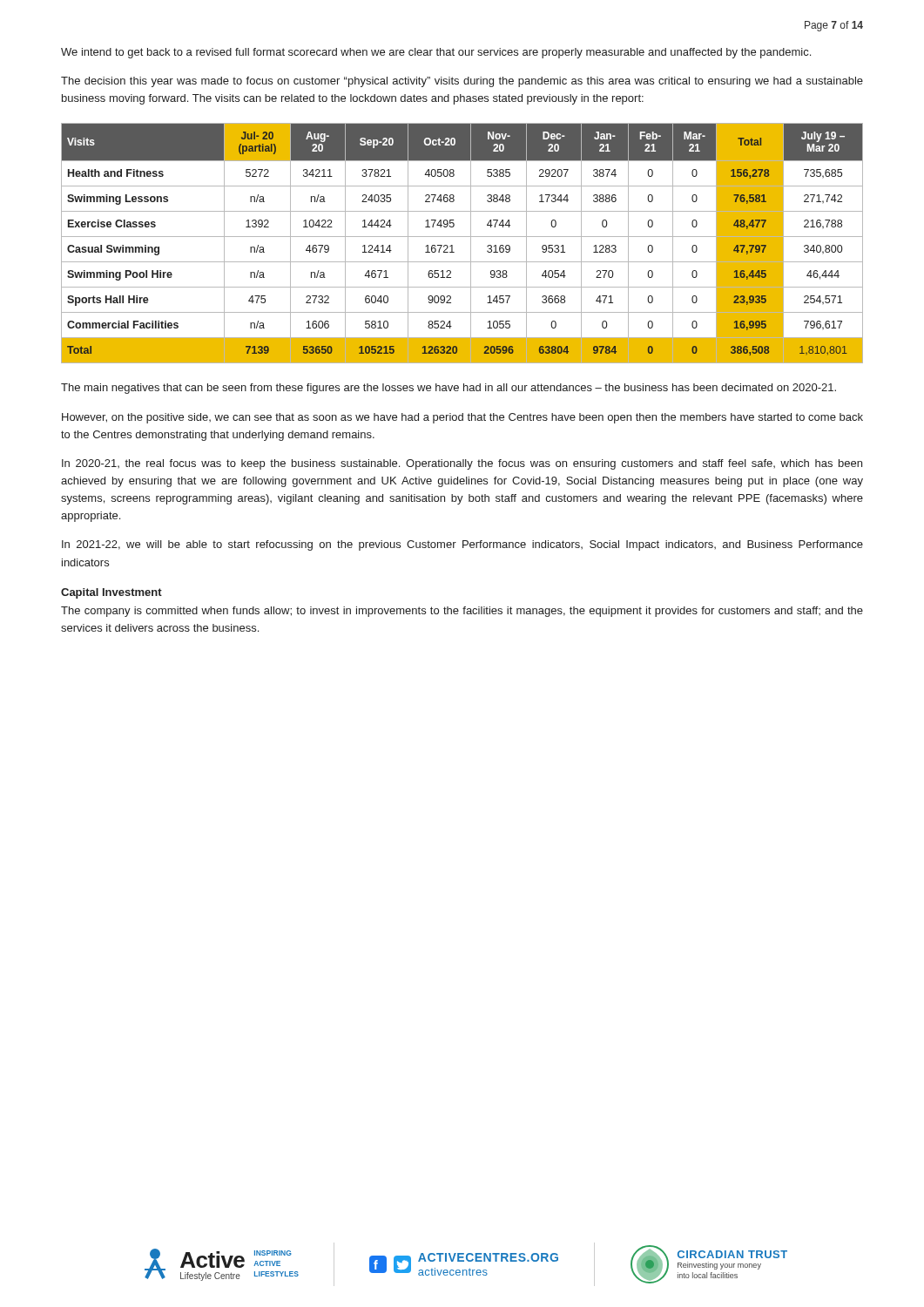Point to the text starting "Capital Investment"
924x1307 pixels.
coord(111,592)
